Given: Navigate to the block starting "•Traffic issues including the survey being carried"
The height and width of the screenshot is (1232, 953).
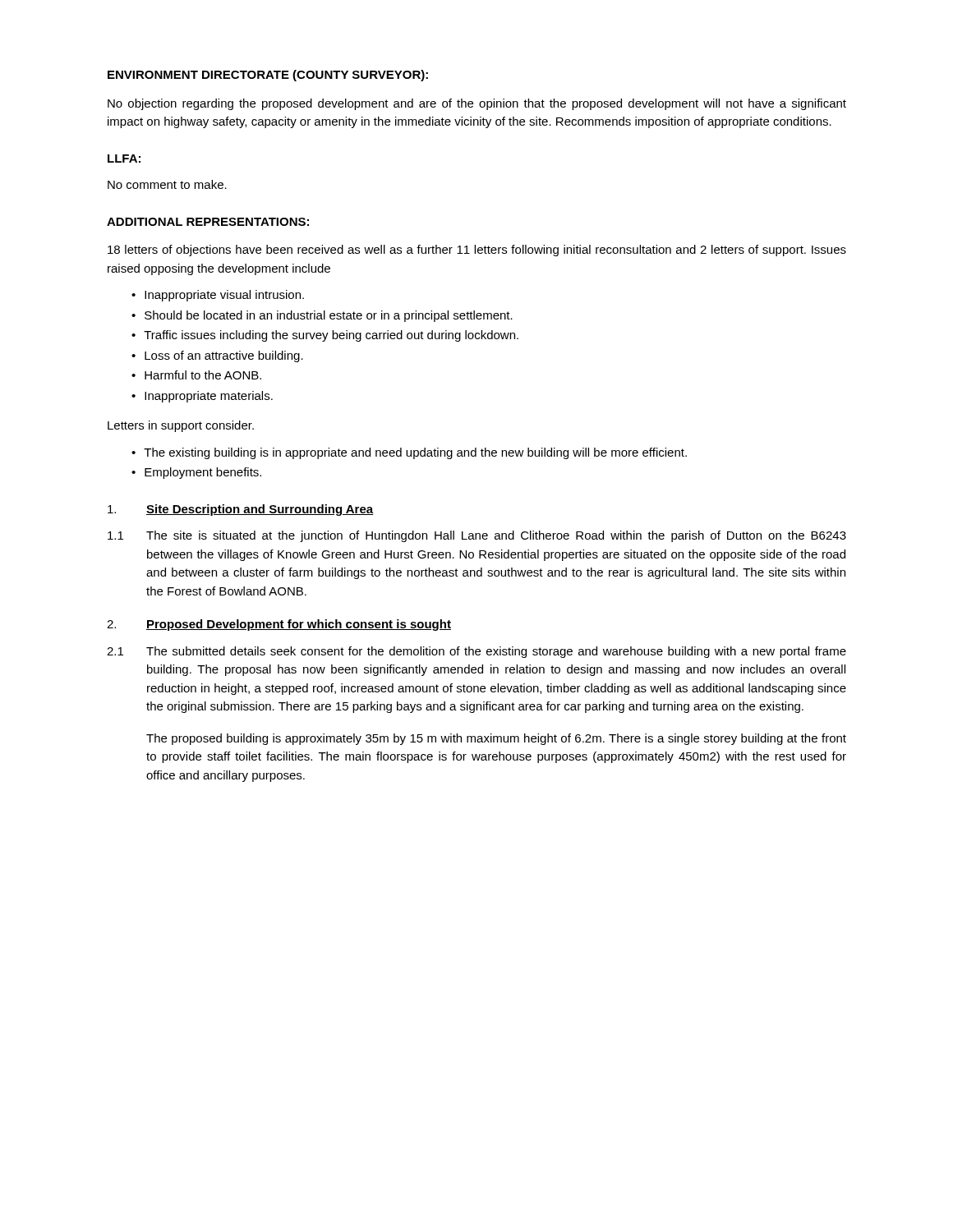Looking at the screenshot, I should pyautogui.click(x=325, y=335).
